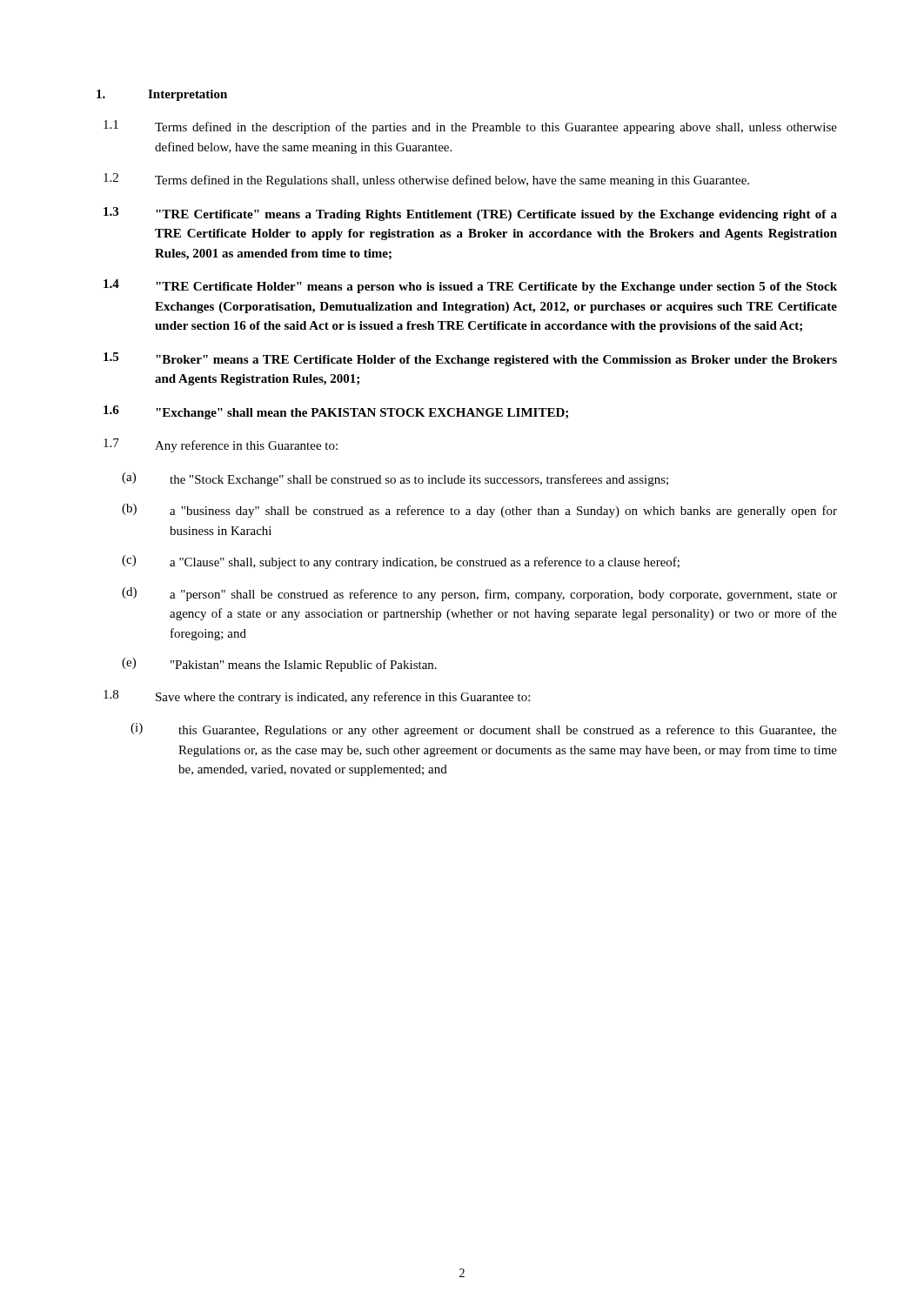The width and height of the screenshot is (924, 1305).
Task: Select the text block containing "4 "TRE Certificate Holder" means a person who"
Action: (x=466, y=306)
